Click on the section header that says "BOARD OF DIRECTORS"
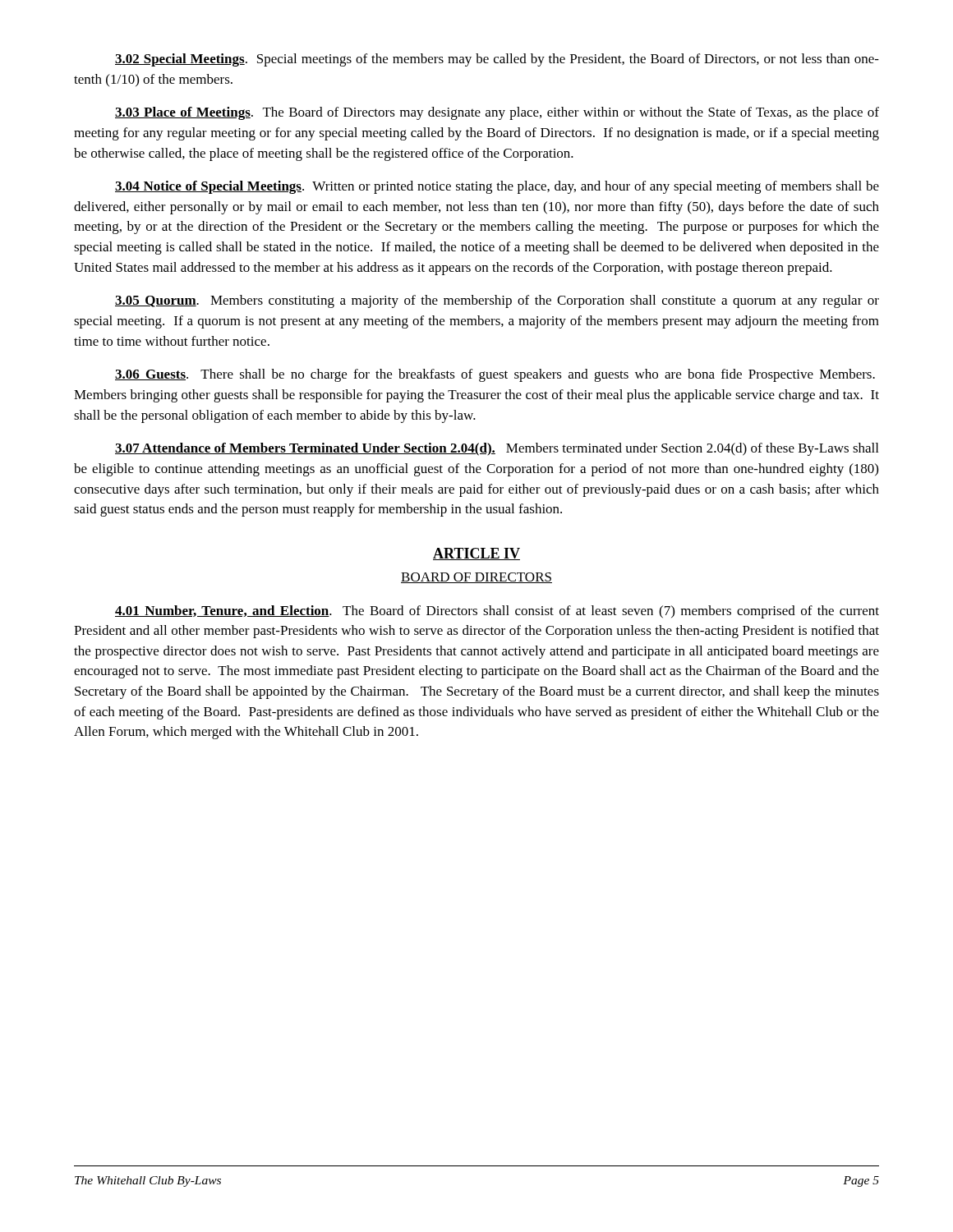This screenshot has width=953, height=1232. pyautogui.click(x=476, y=577)
